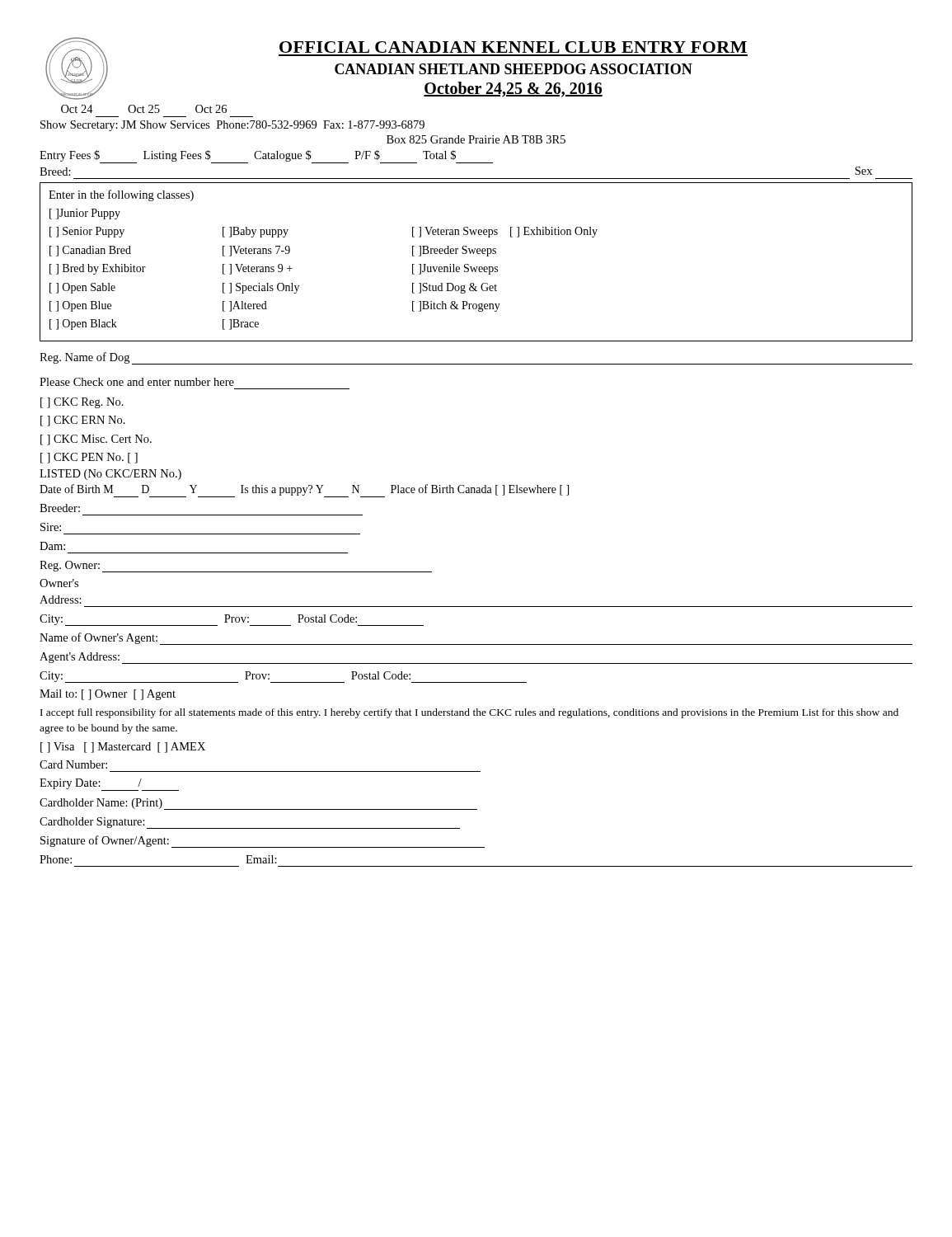952x1237 pixels.
Task: Find the passage starting "Show Secretary: JM Show"
Action: (232, 125)
